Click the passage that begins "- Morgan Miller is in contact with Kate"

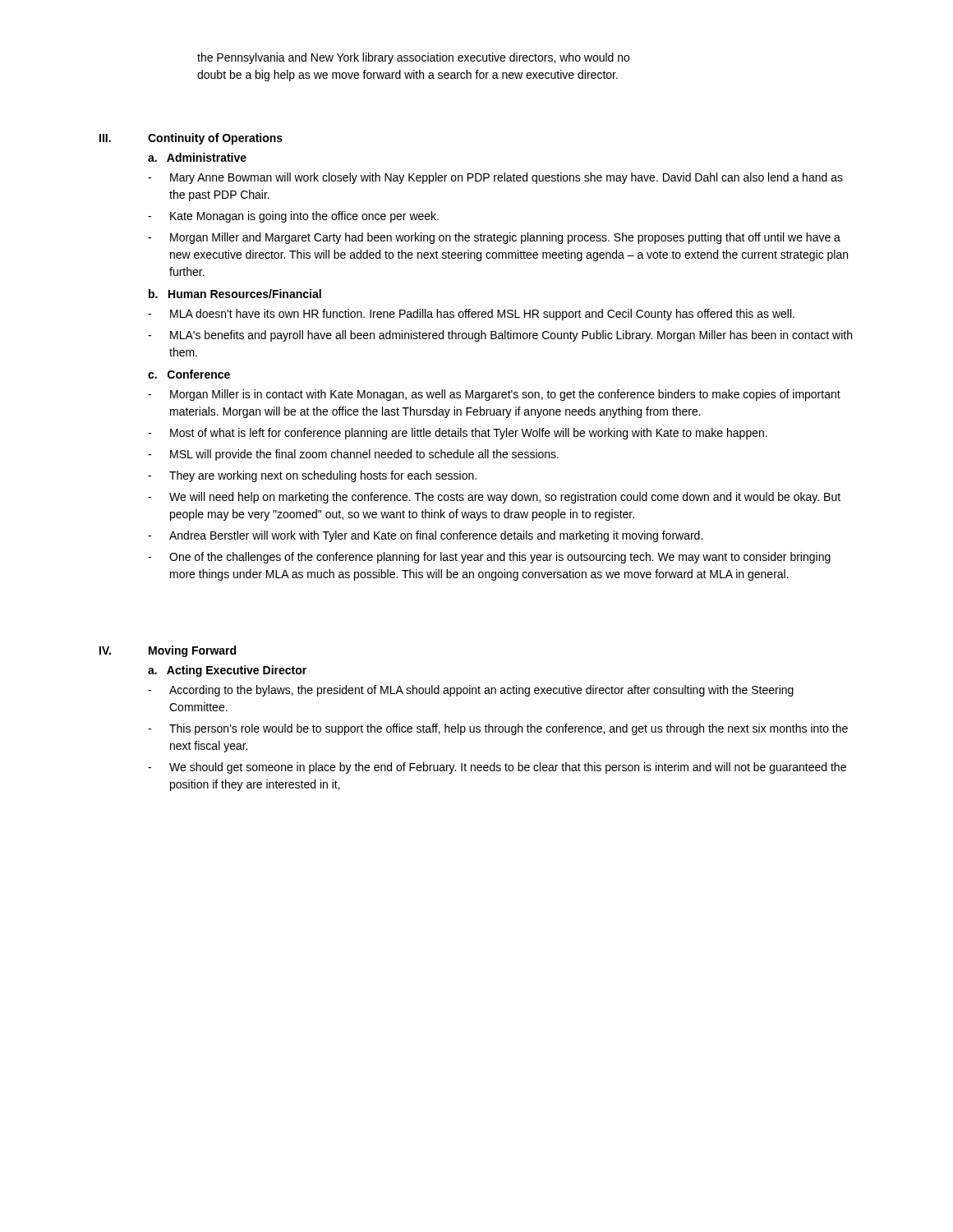(501, 403)
